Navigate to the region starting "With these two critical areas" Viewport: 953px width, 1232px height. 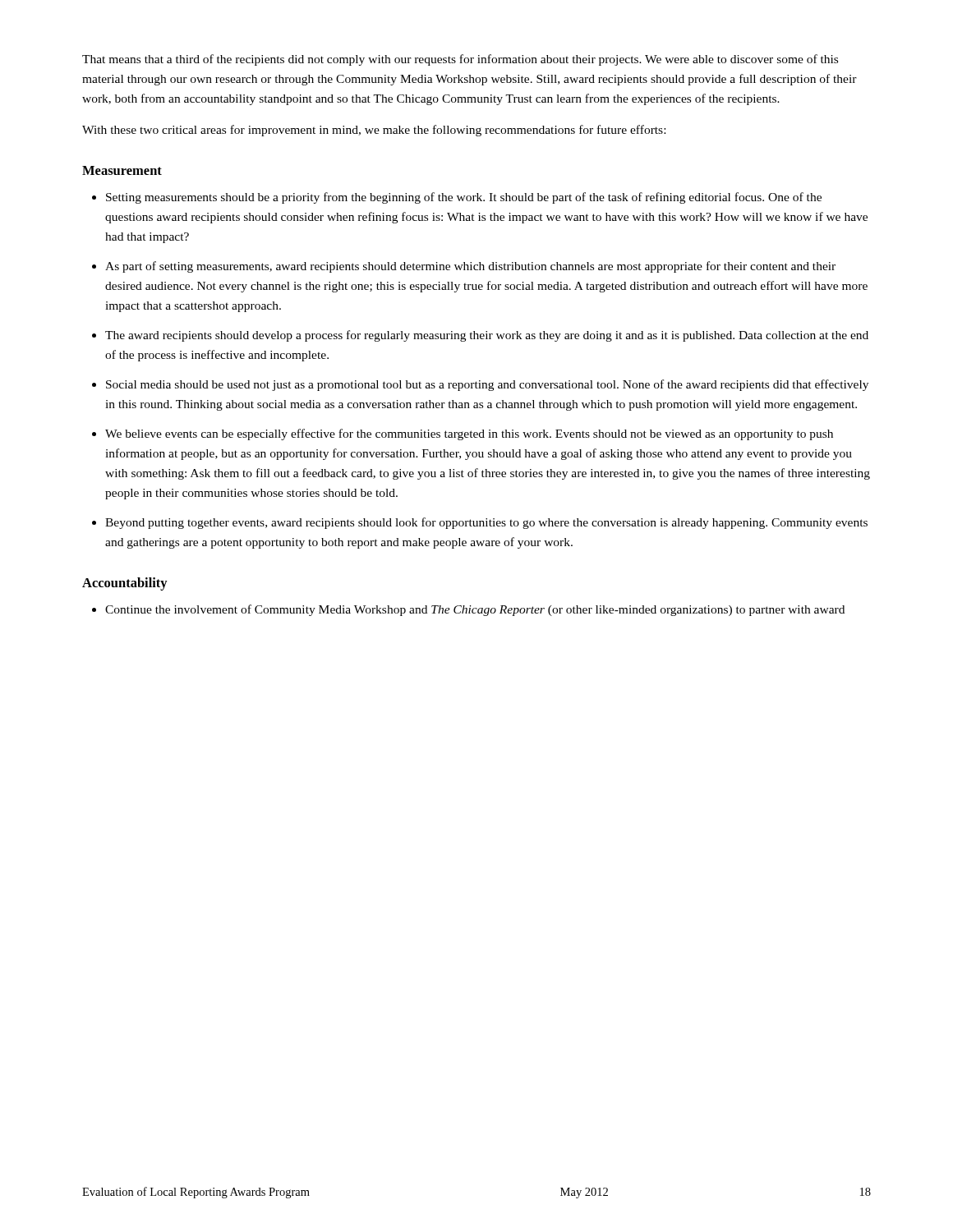point(374,129)
